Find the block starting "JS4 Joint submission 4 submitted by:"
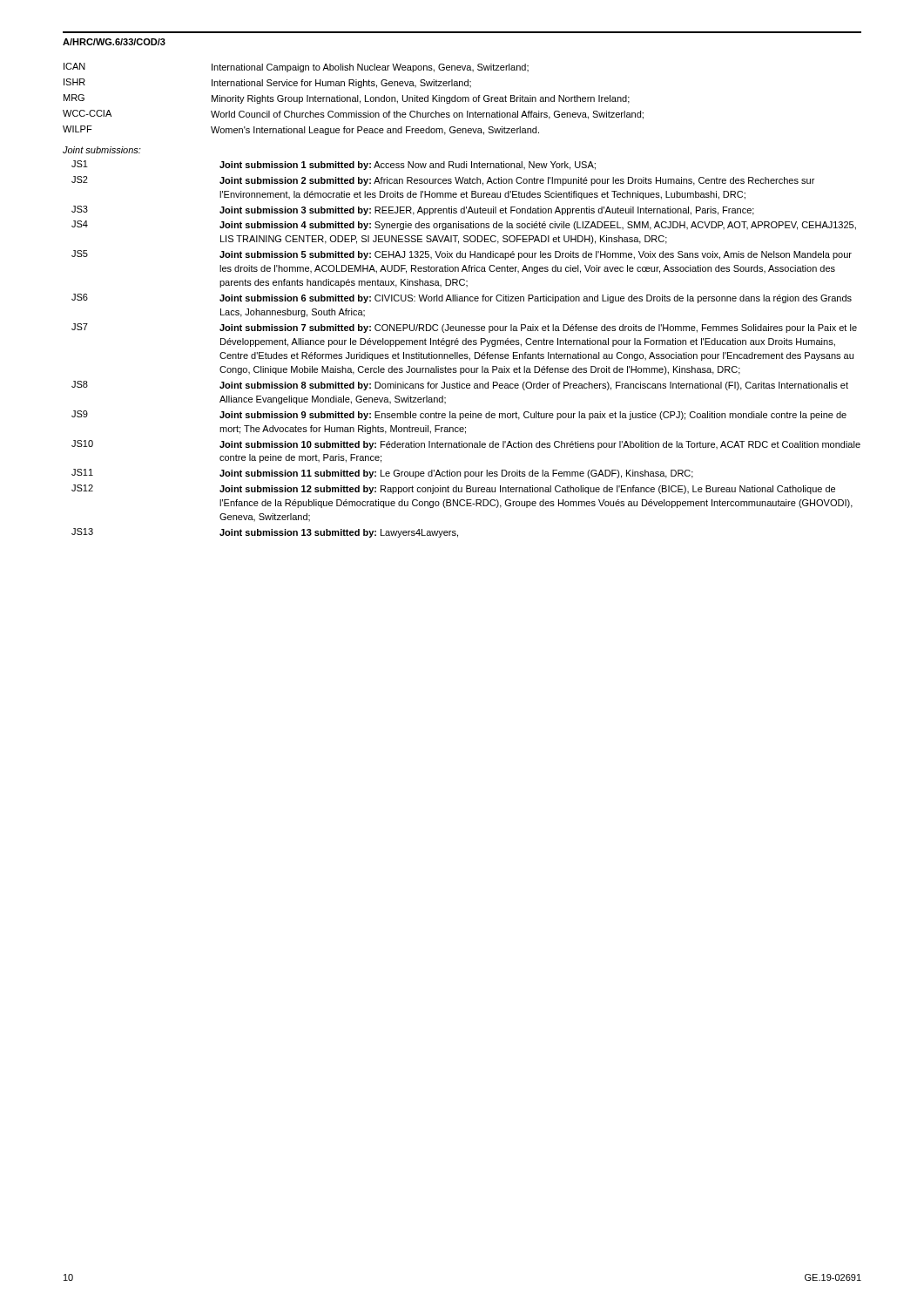 tap(462, 233)
